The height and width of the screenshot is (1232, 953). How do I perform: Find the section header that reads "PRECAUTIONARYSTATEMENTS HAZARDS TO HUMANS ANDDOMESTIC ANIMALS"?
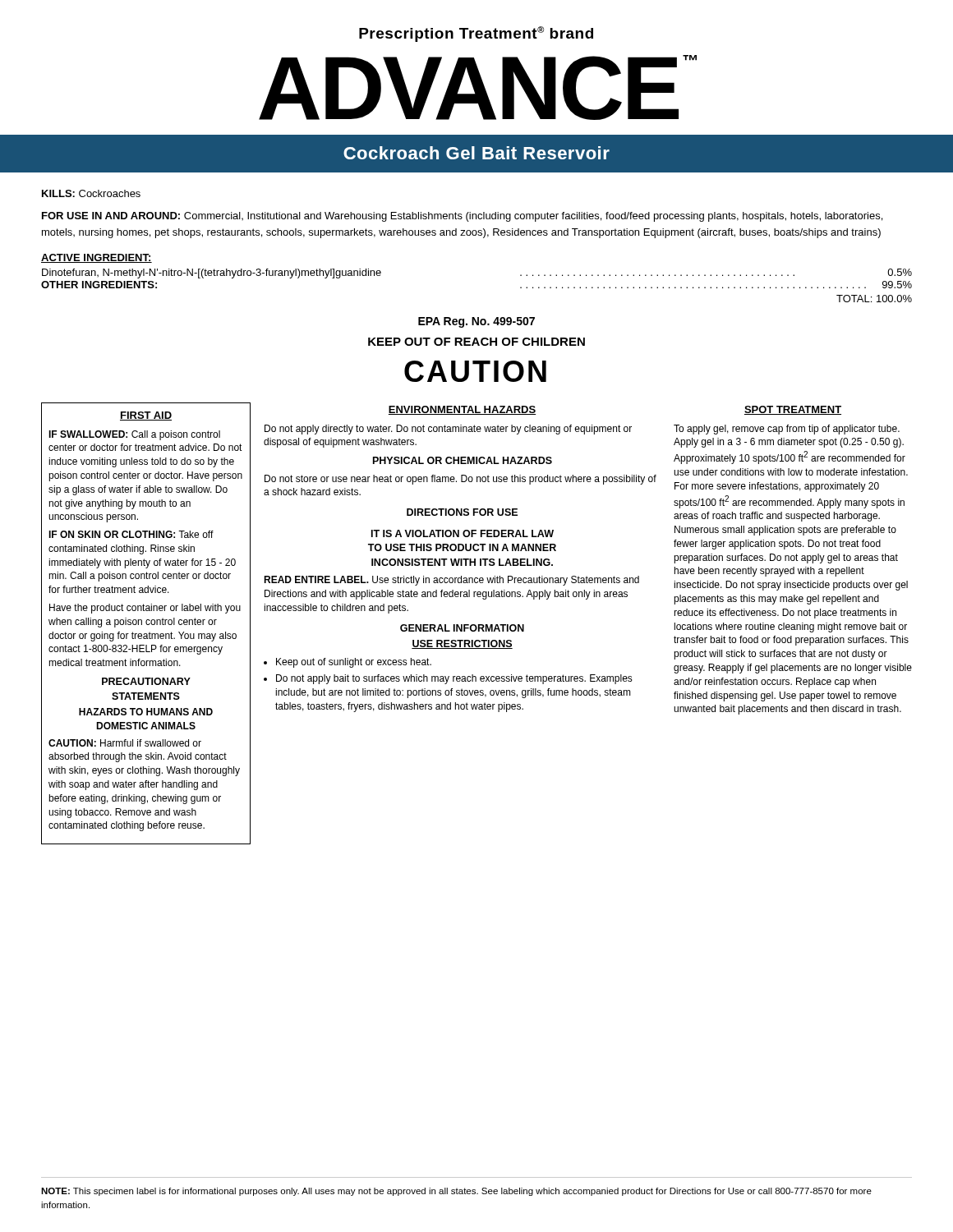[x=146, y=704]
